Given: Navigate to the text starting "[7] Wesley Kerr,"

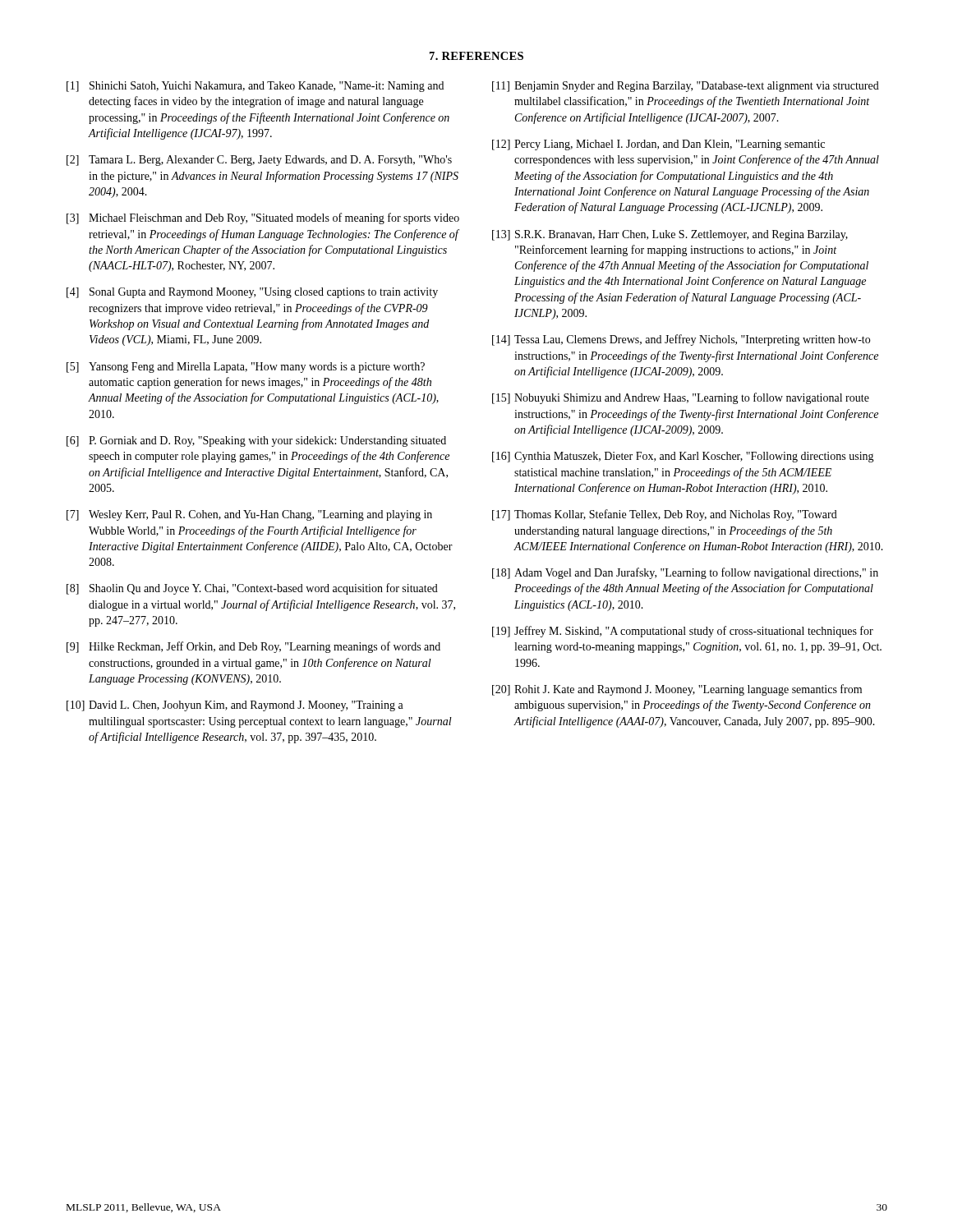Looking at the screenshot, I should tap(264, 539).
